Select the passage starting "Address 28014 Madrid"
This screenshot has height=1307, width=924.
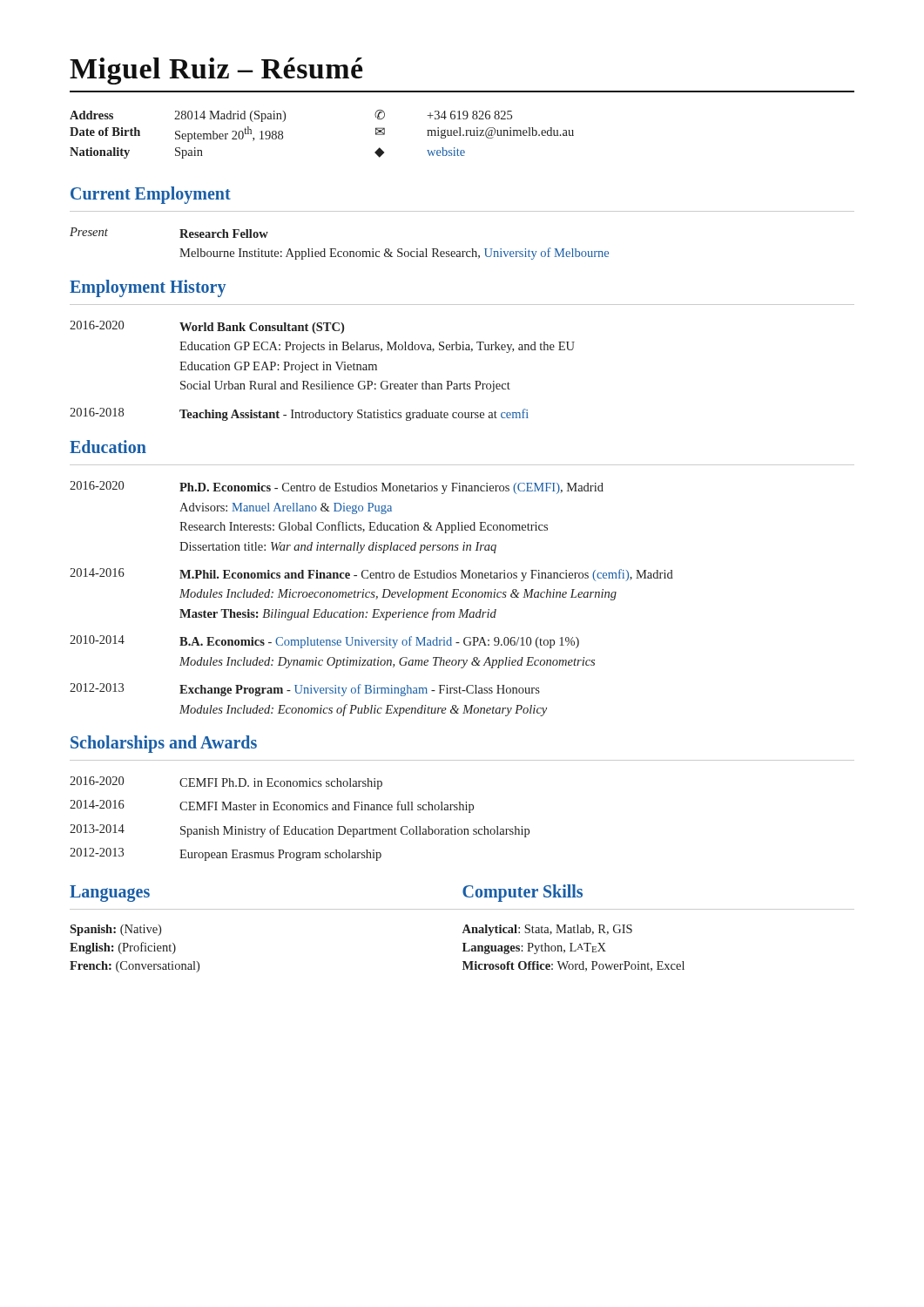(x=462, y=134)
